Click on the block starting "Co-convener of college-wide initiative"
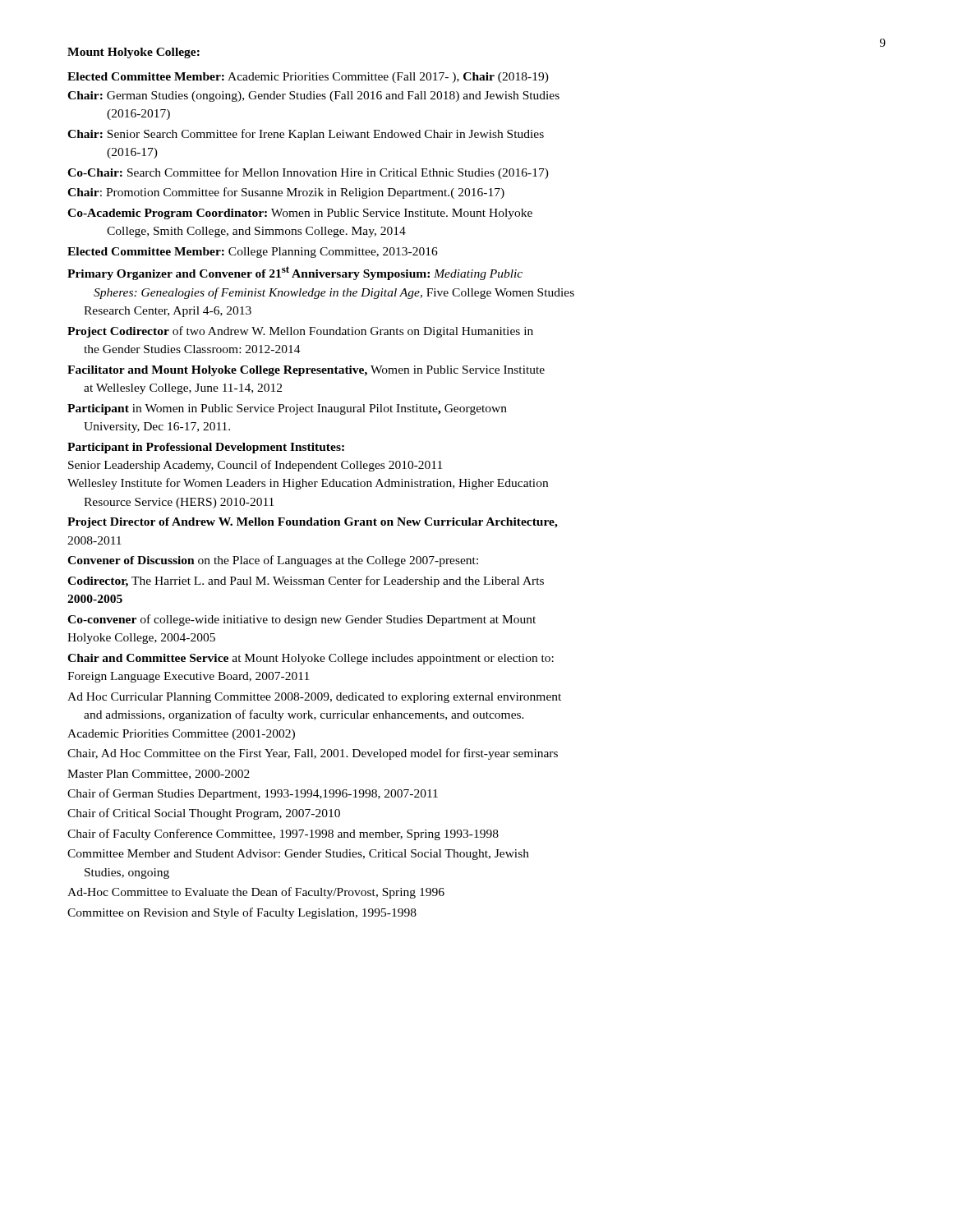 click(302, 628)
